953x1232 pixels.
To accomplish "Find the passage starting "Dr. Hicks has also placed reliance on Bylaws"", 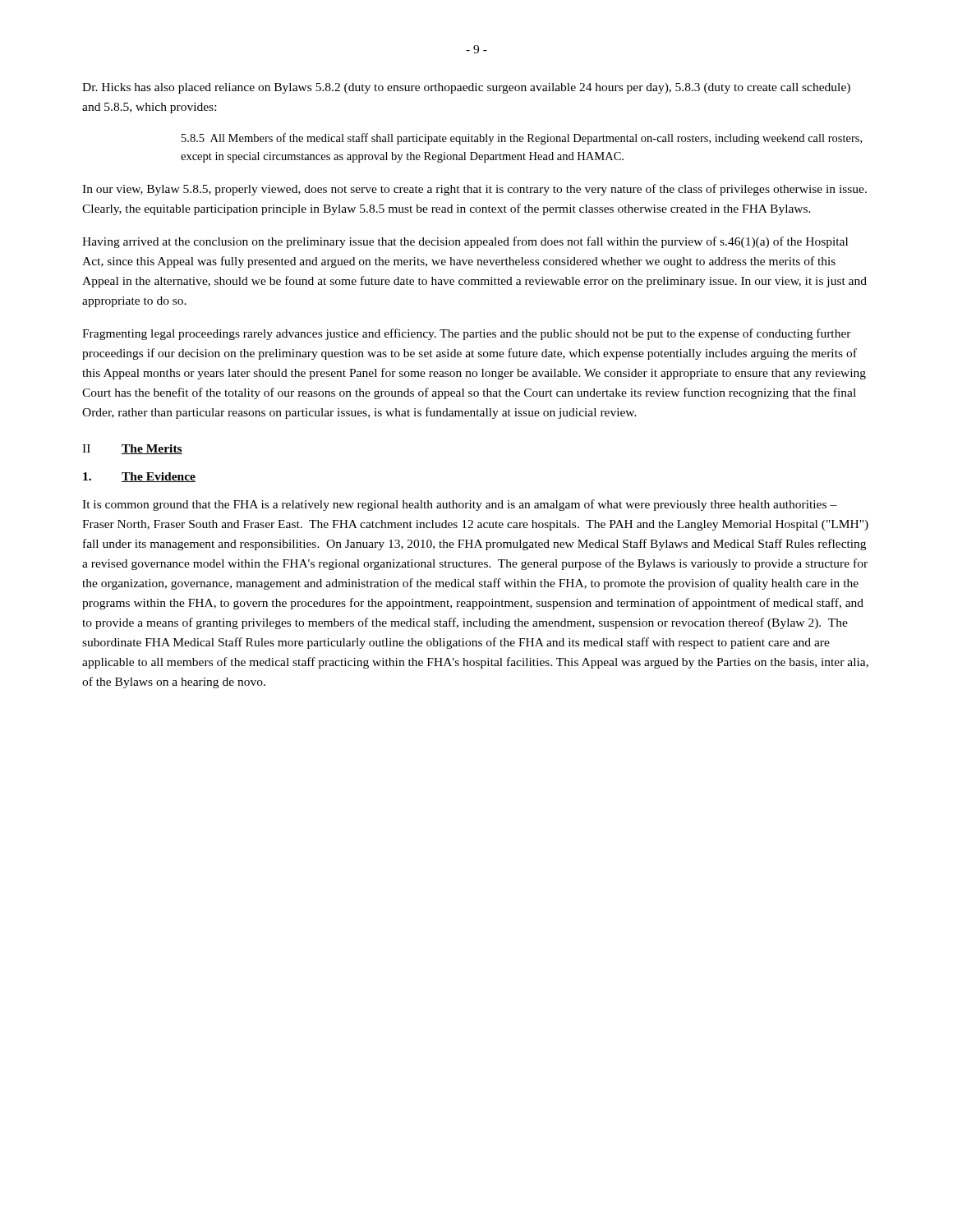I will coord(466,97).
